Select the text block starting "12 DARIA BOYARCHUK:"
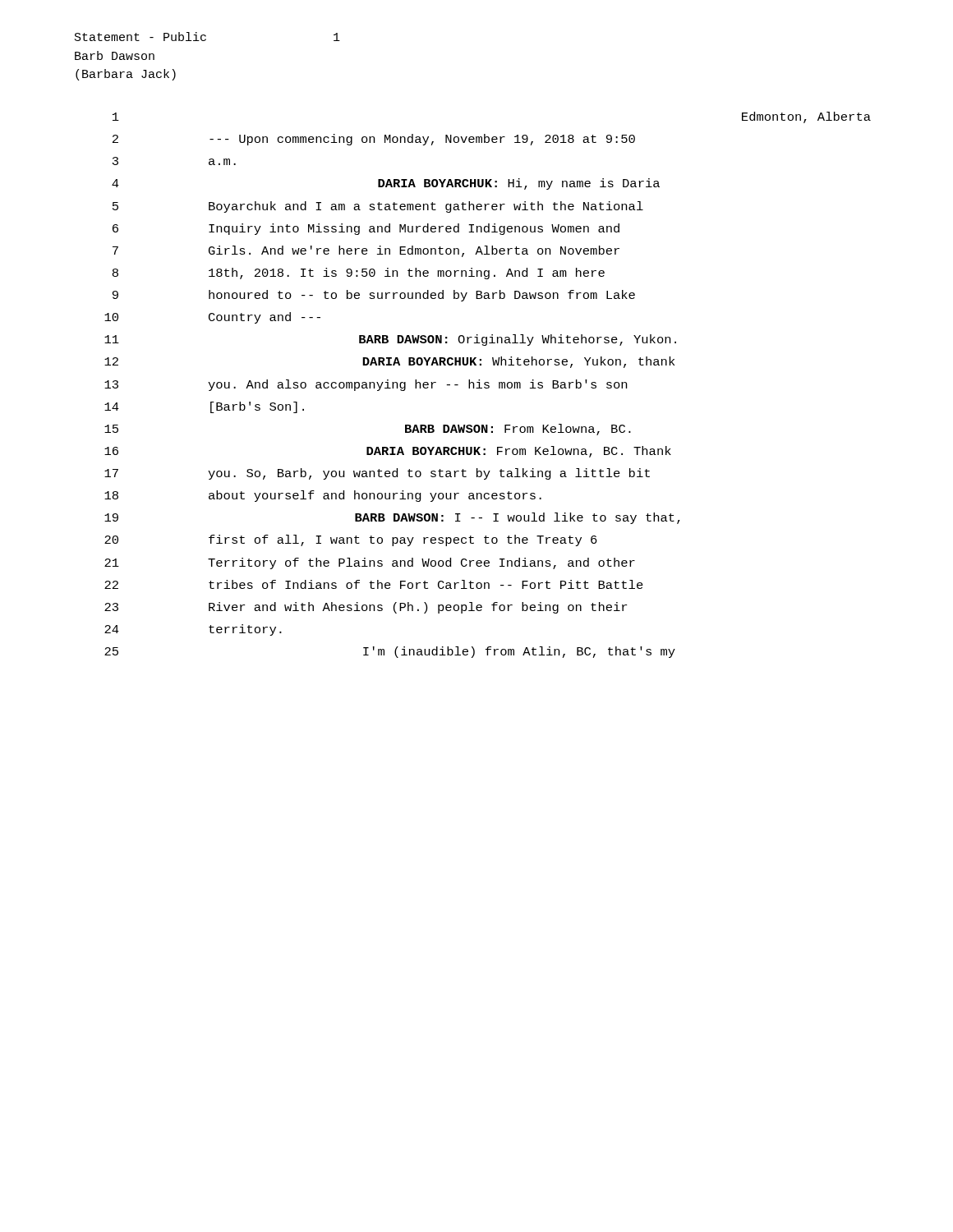Screen dimensions: 1232x953 (x=489, y=363)
